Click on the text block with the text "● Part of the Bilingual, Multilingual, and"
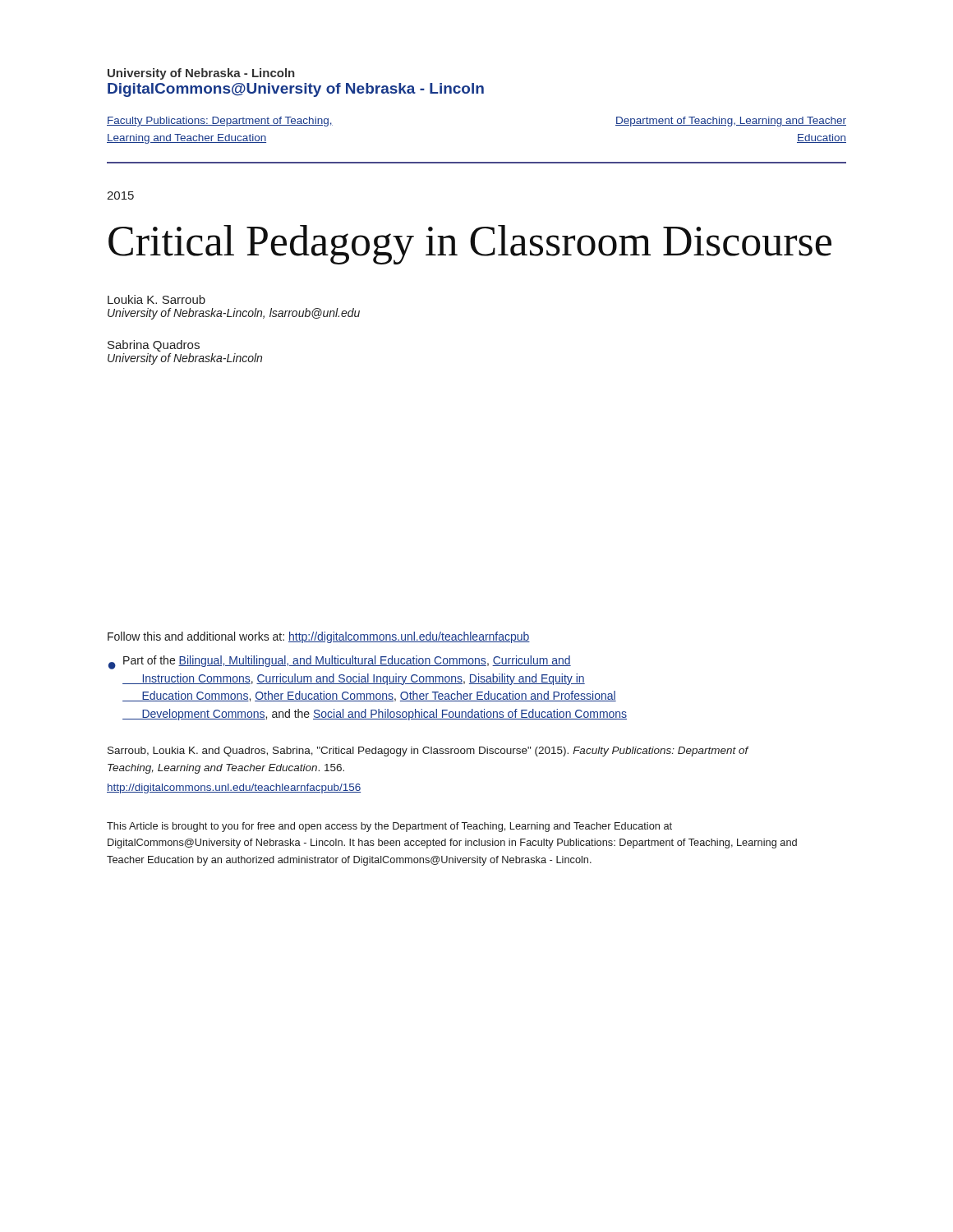 367,688
